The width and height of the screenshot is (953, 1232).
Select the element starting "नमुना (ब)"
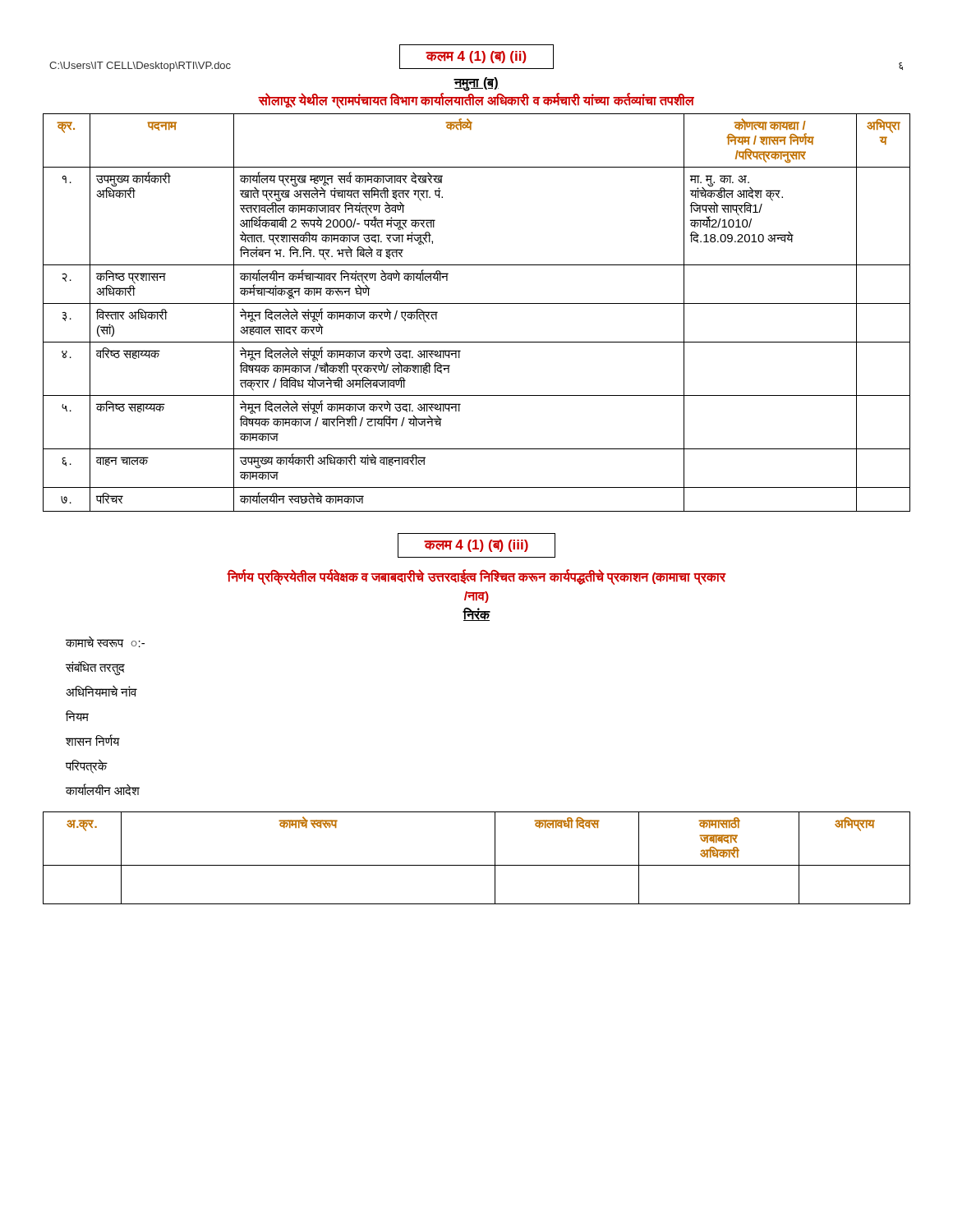476,83
